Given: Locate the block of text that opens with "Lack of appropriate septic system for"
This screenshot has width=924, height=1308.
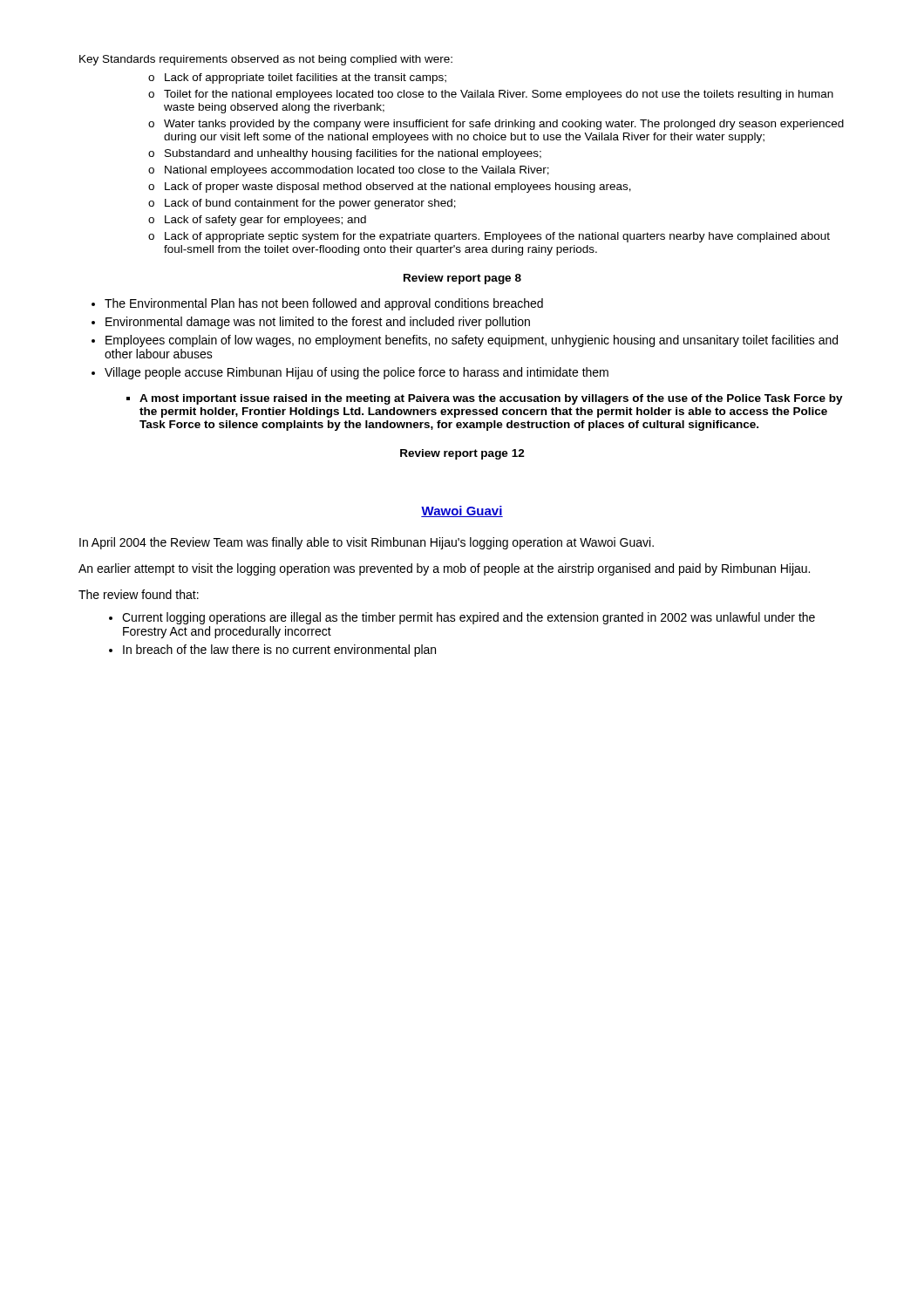Looking at the screenshot, I should (497, 242).
